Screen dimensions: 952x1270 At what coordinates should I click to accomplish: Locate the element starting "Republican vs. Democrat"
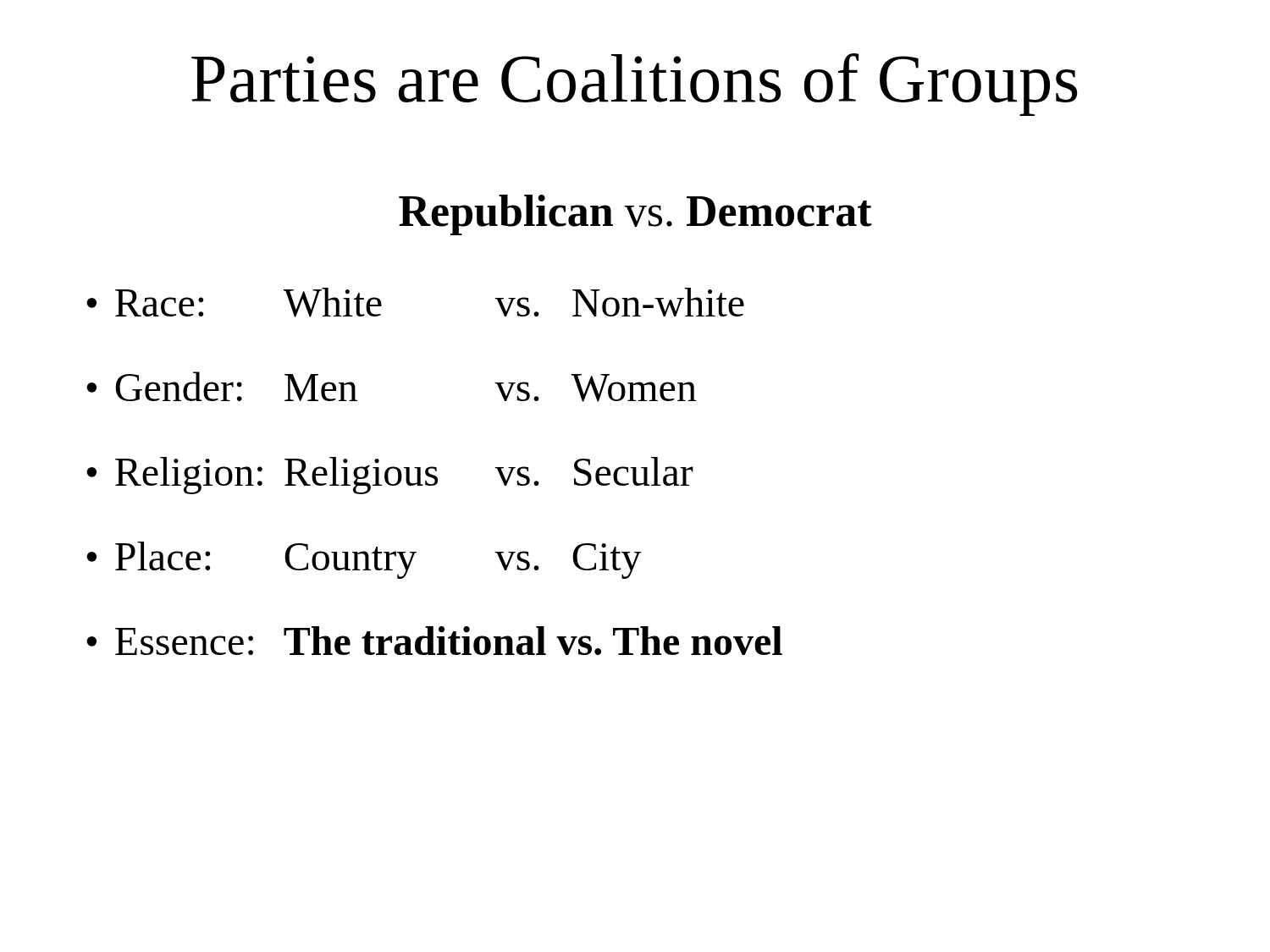pyautogui.click(x=635, y=211)
